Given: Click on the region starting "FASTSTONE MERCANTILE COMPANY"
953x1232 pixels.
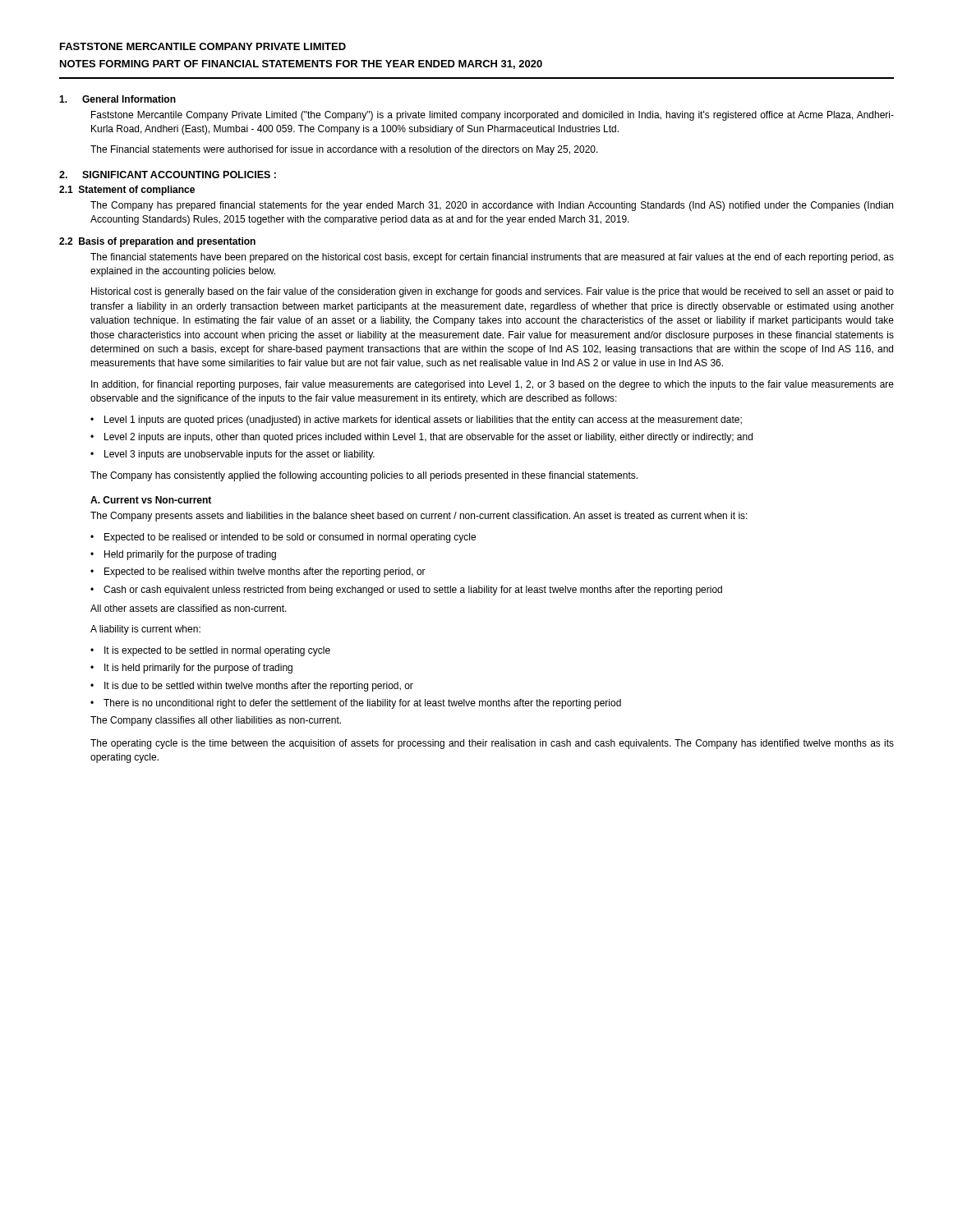Looking at the screenshot, I should point(476,56).
